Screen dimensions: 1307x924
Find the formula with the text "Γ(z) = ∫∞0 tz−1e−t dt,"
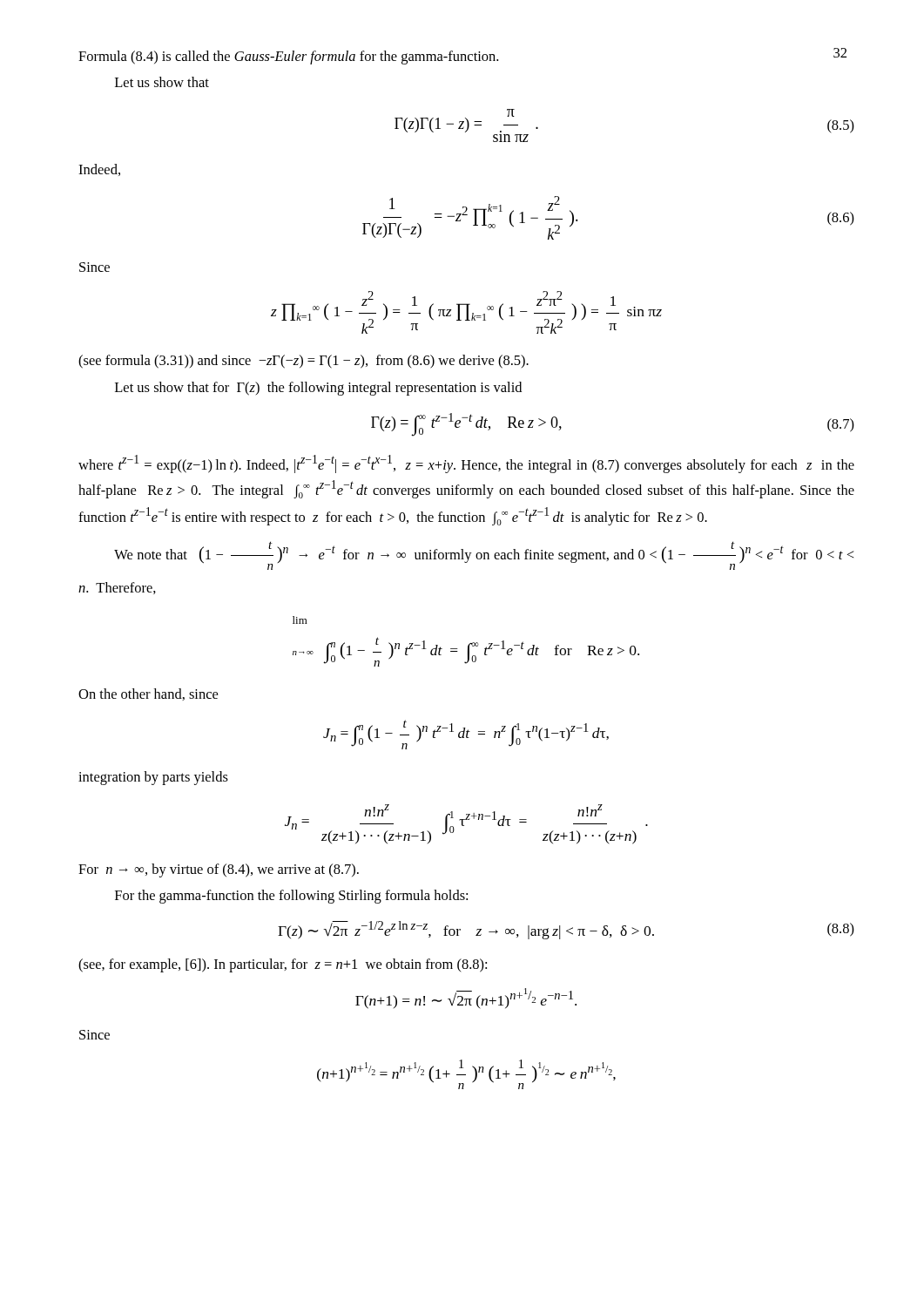coord(482,424)
